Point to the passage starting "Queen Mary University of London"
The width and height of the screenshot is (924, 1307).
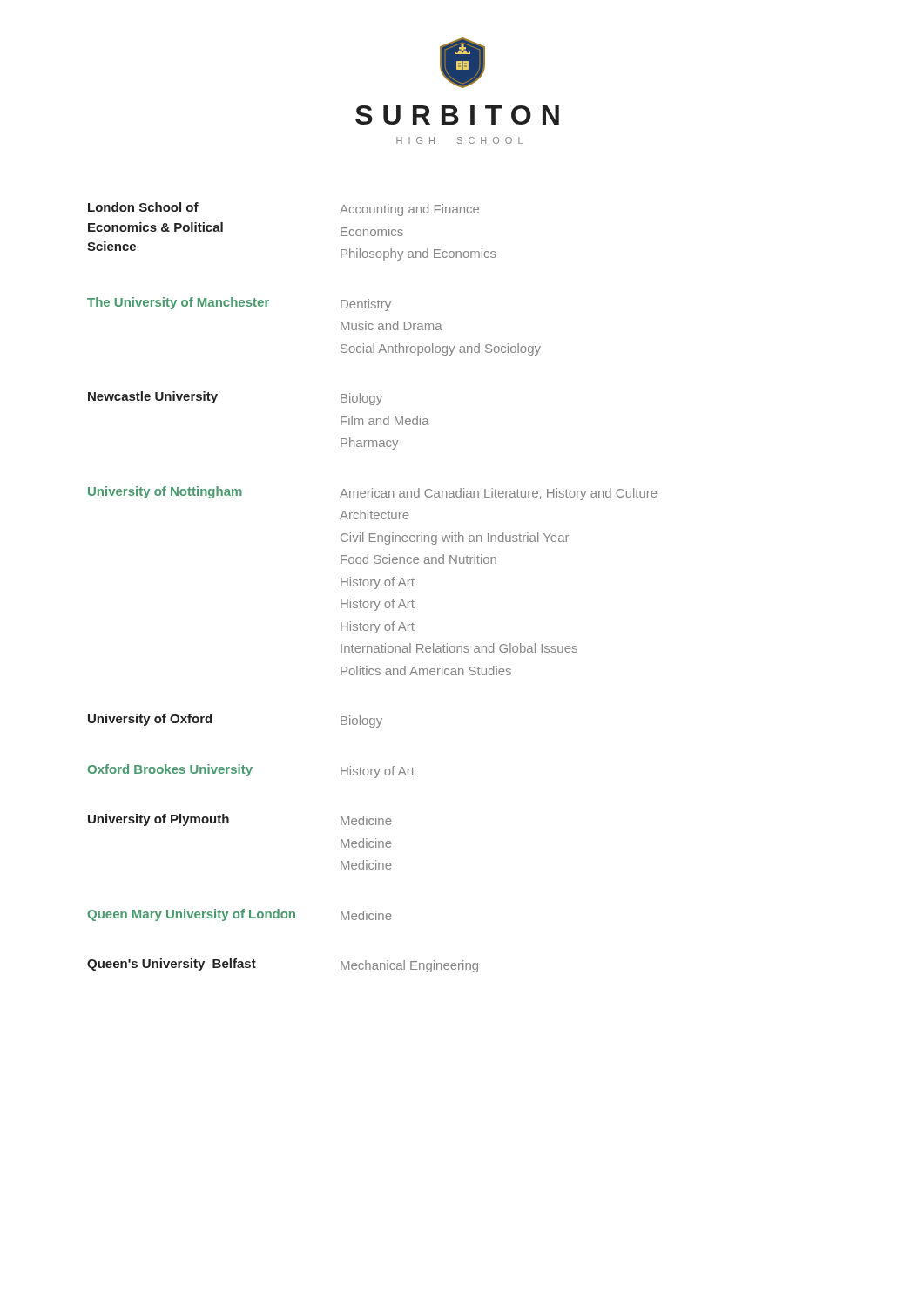(192, 913)
